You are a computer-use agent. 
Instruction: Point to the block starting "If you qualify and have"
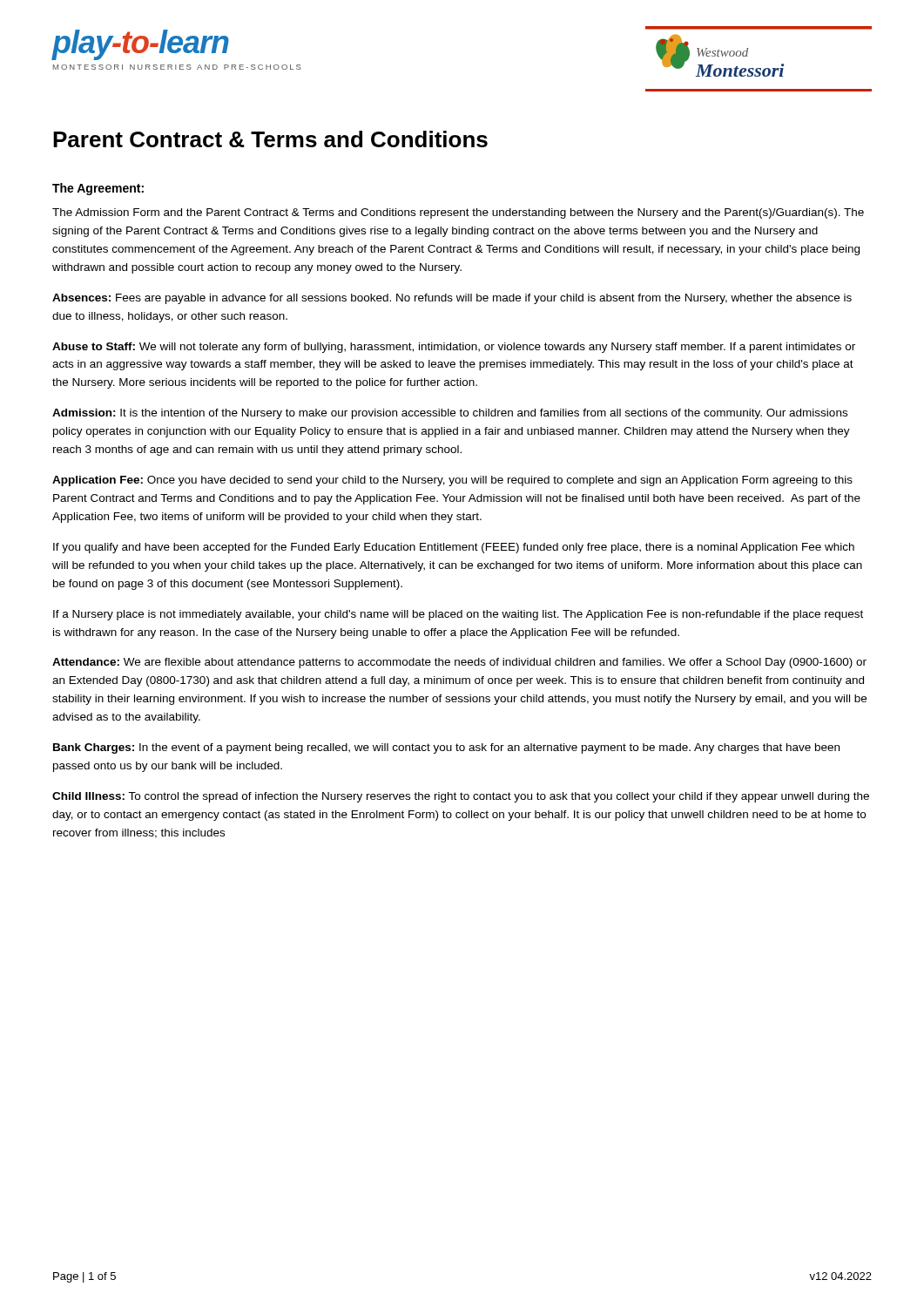tap(457, 565)
